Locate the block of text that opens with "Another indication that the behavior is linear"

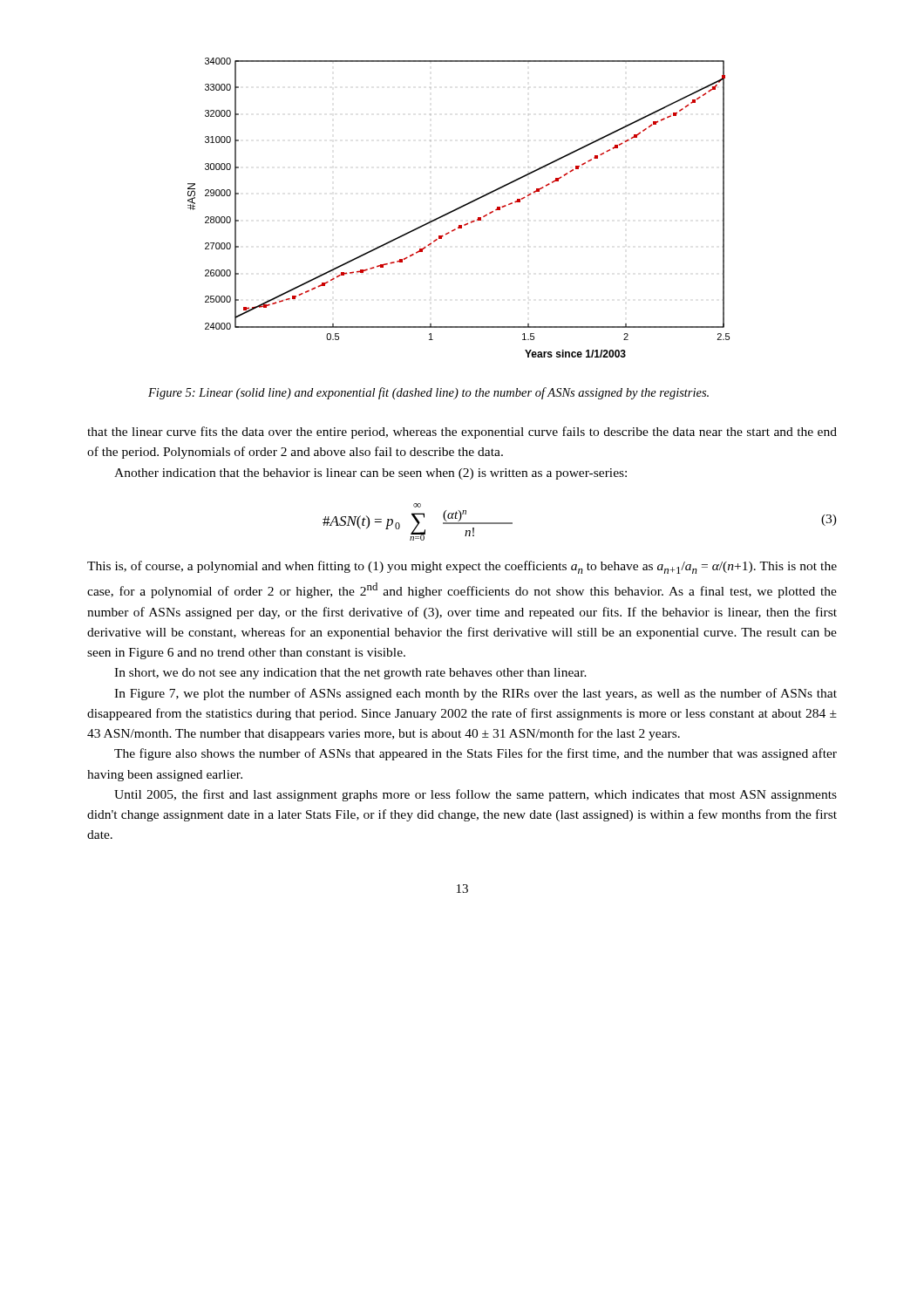371,472
